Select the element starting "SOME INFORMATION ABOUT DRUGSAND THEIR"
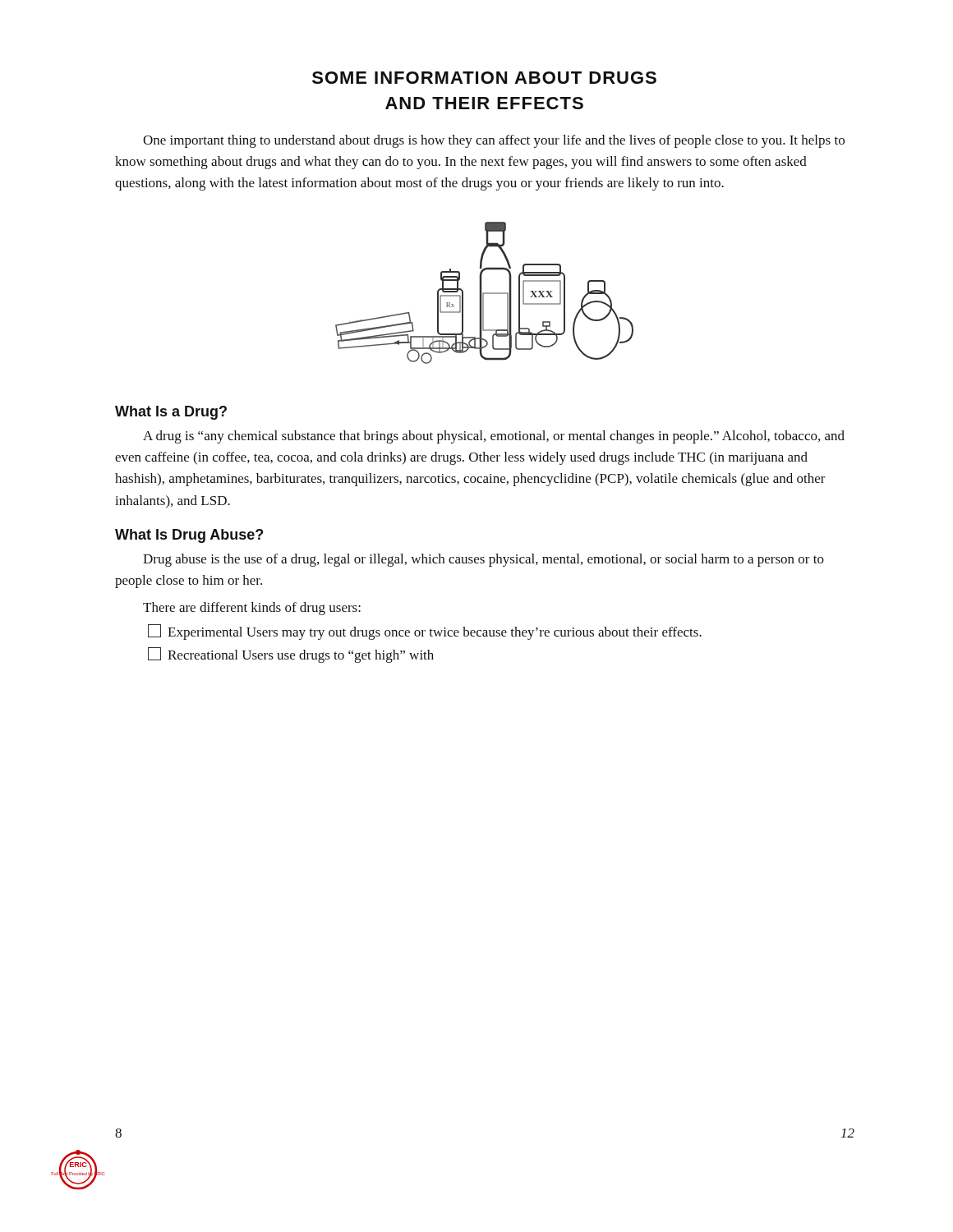This screenshot has width=953, height=1232. coord(485,91)
